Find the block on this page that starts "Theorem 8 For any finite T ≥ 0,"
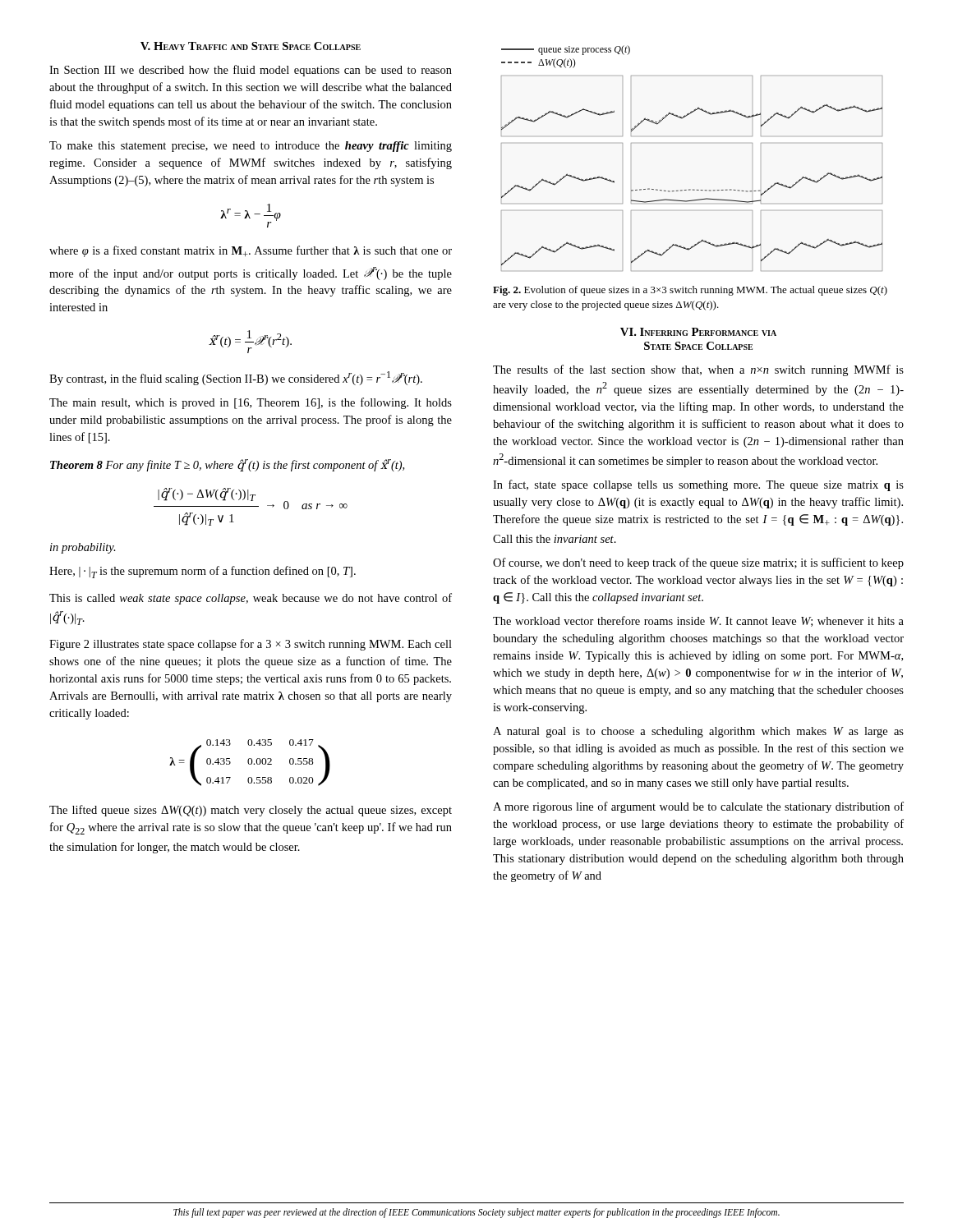The width and height of the screenshot is (953, 1232). pos(251,464)
